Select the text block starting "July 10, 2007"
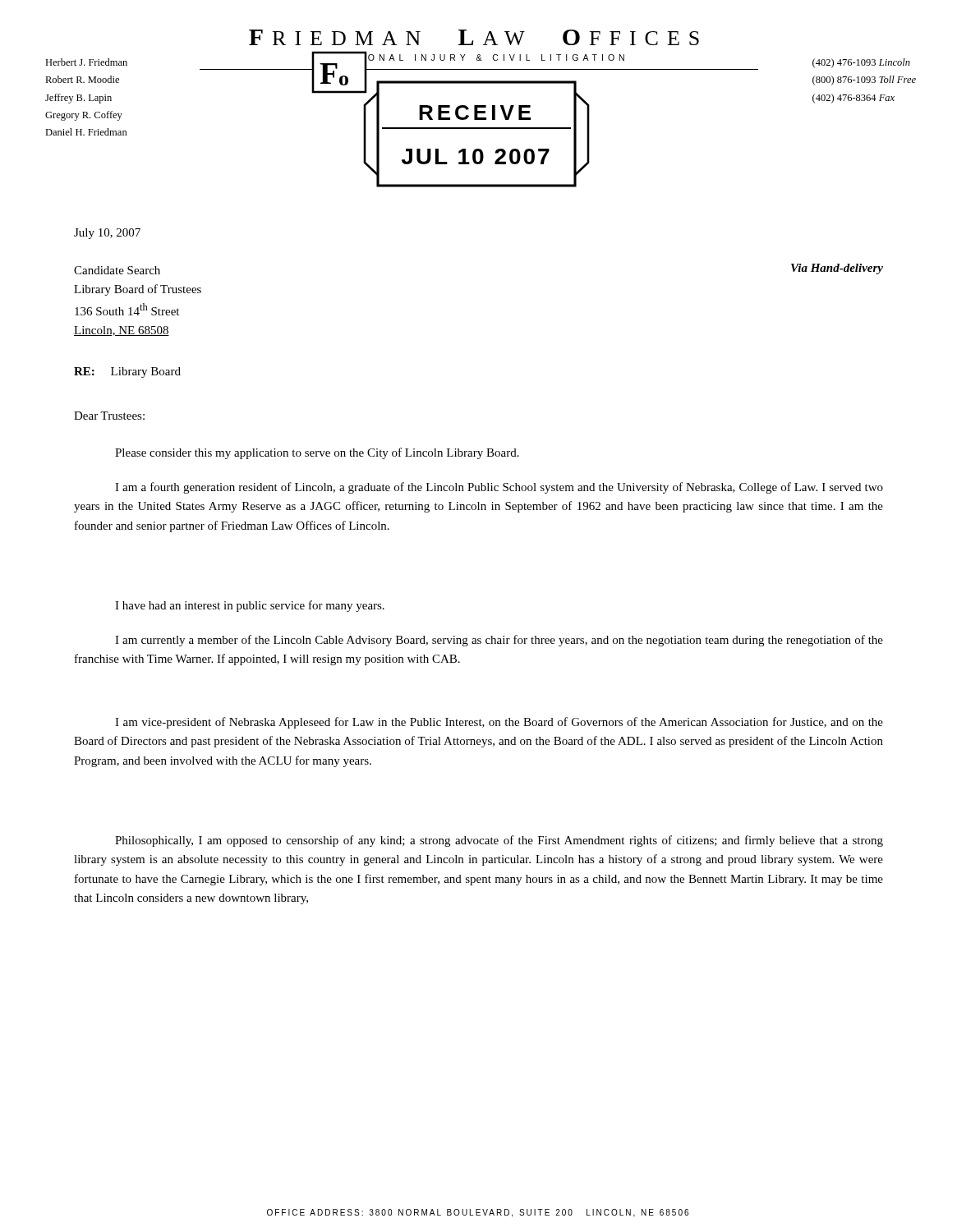957x1232 pixels. (x=107, y=232)
